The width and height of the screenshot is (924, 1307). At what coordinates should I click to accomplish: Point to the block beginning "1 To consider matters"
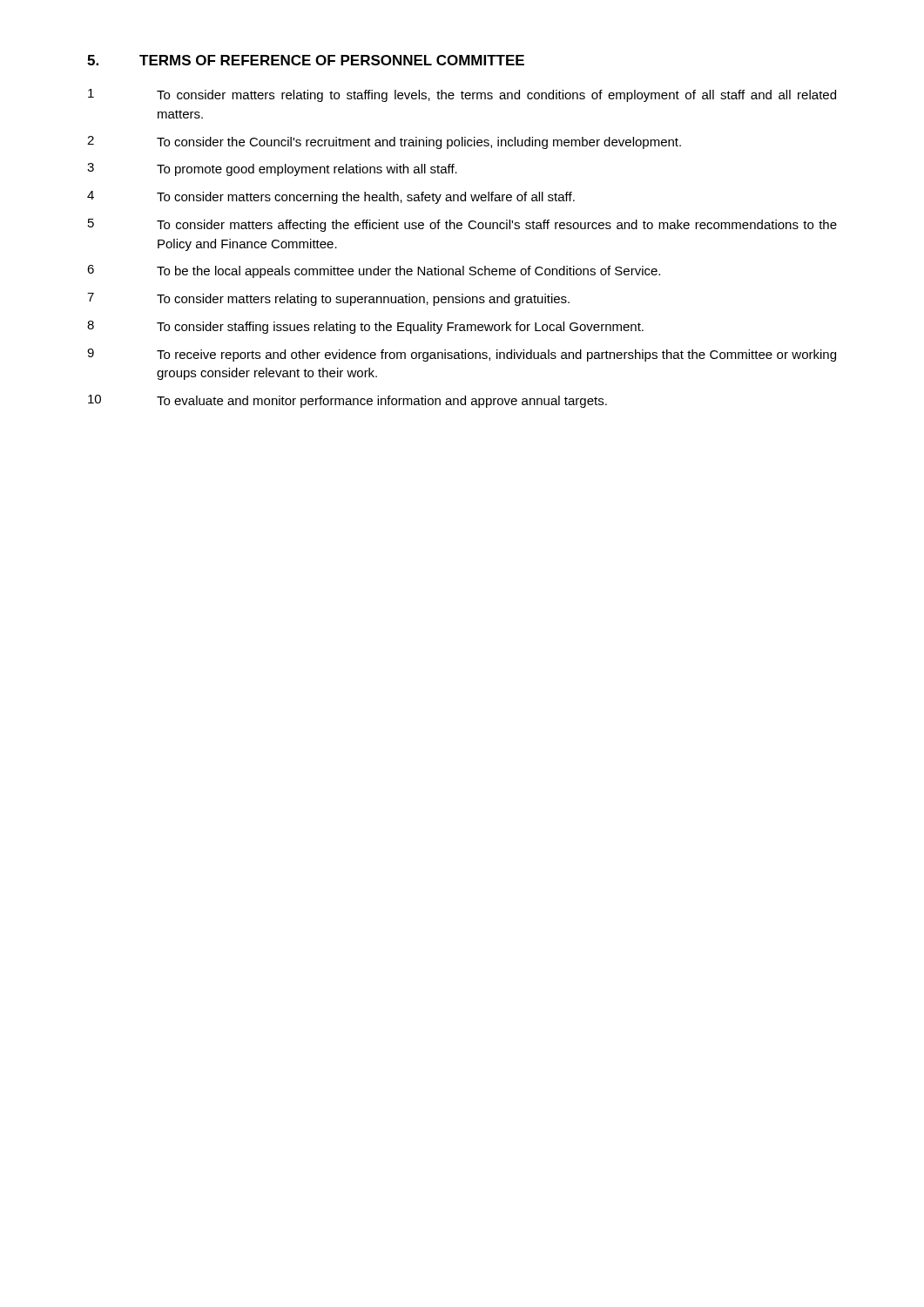pos(462,104)
